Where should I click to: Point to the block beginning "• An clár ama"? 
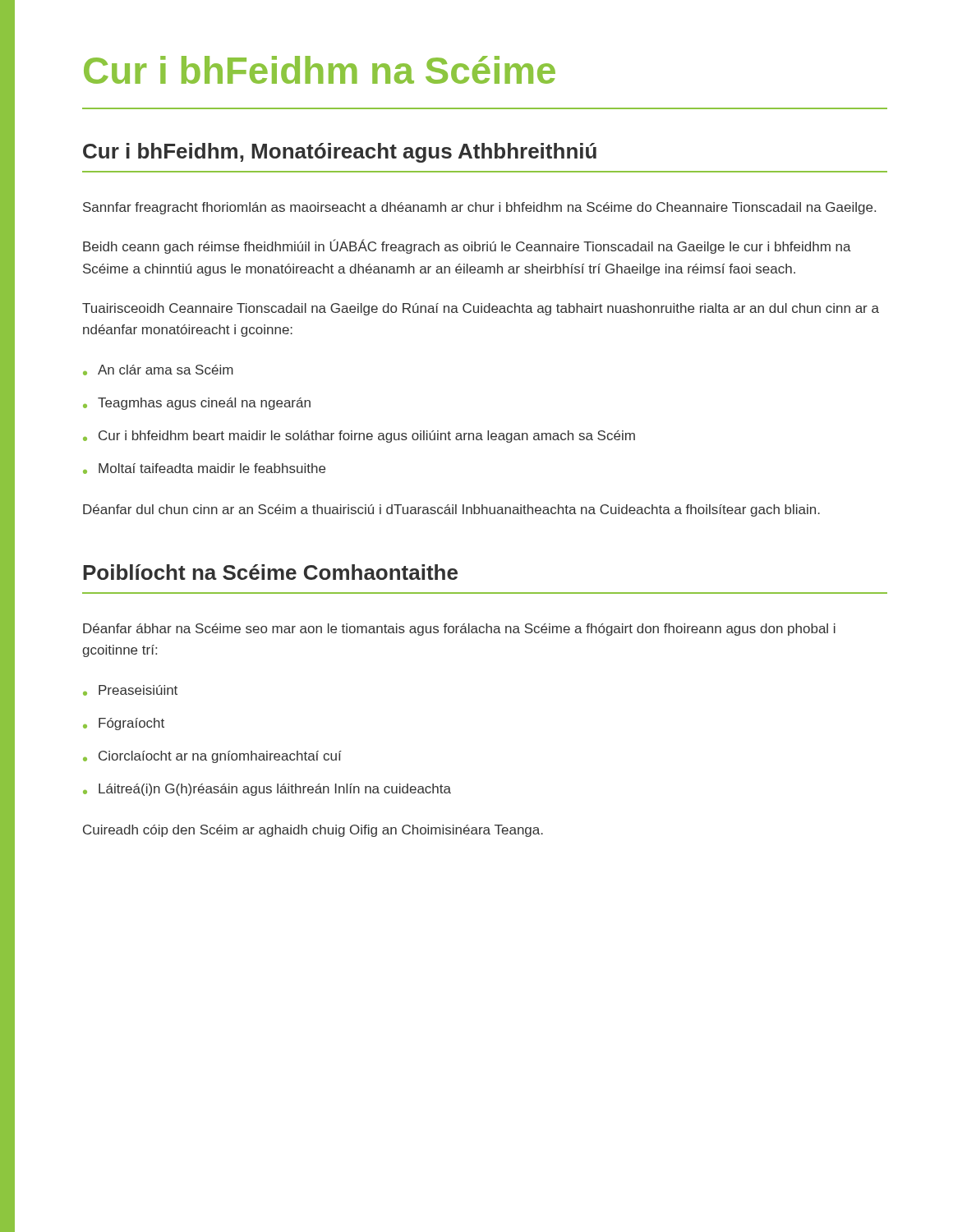tap(158, 370)
